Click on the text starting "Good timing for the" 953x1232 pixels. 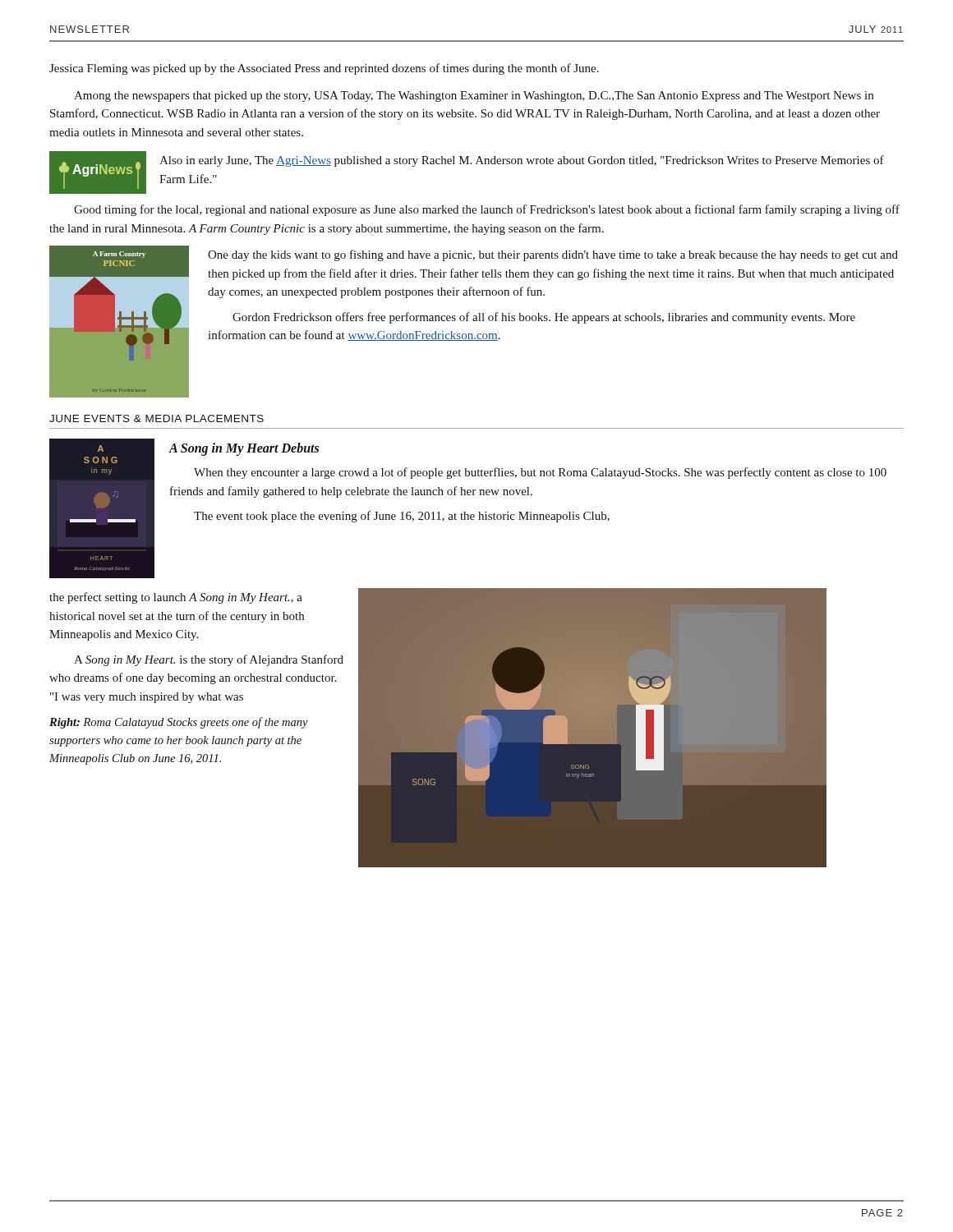point(474,219)
